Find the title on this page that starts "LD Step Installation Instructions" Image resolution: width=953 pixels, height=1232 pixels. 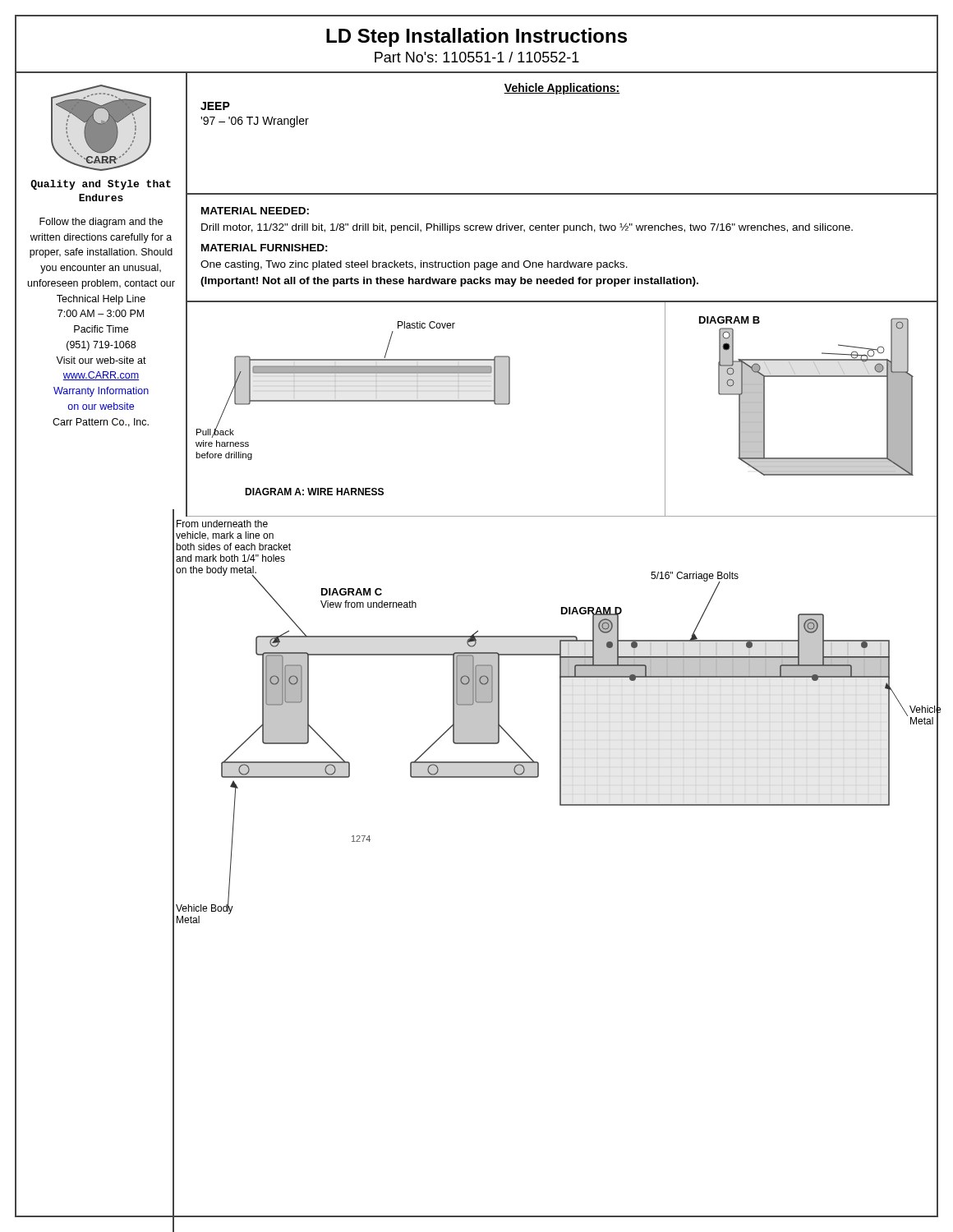[x=476, y=46]
